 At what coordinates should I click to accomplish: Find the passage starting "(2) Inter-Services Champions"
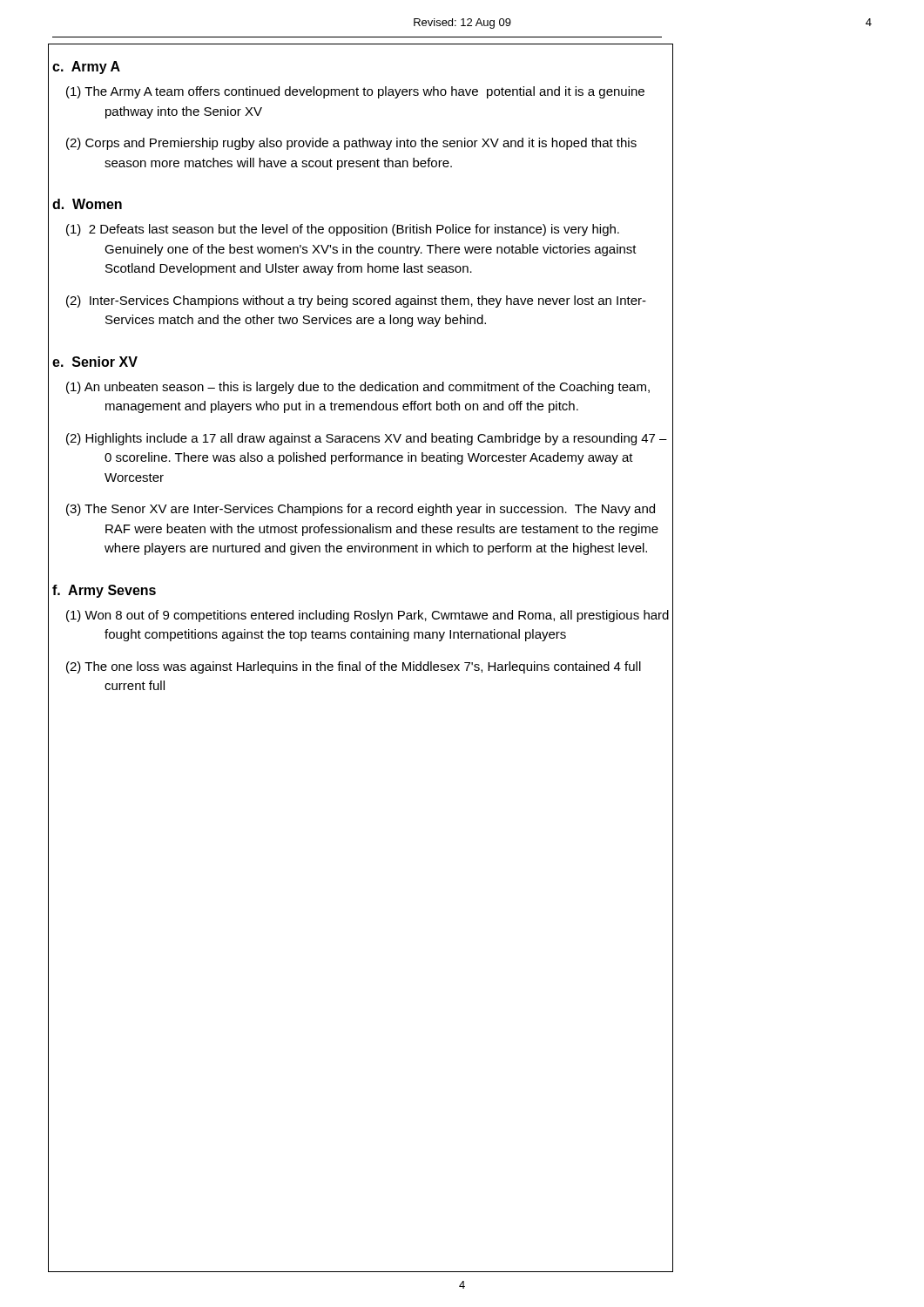point(356,310)
